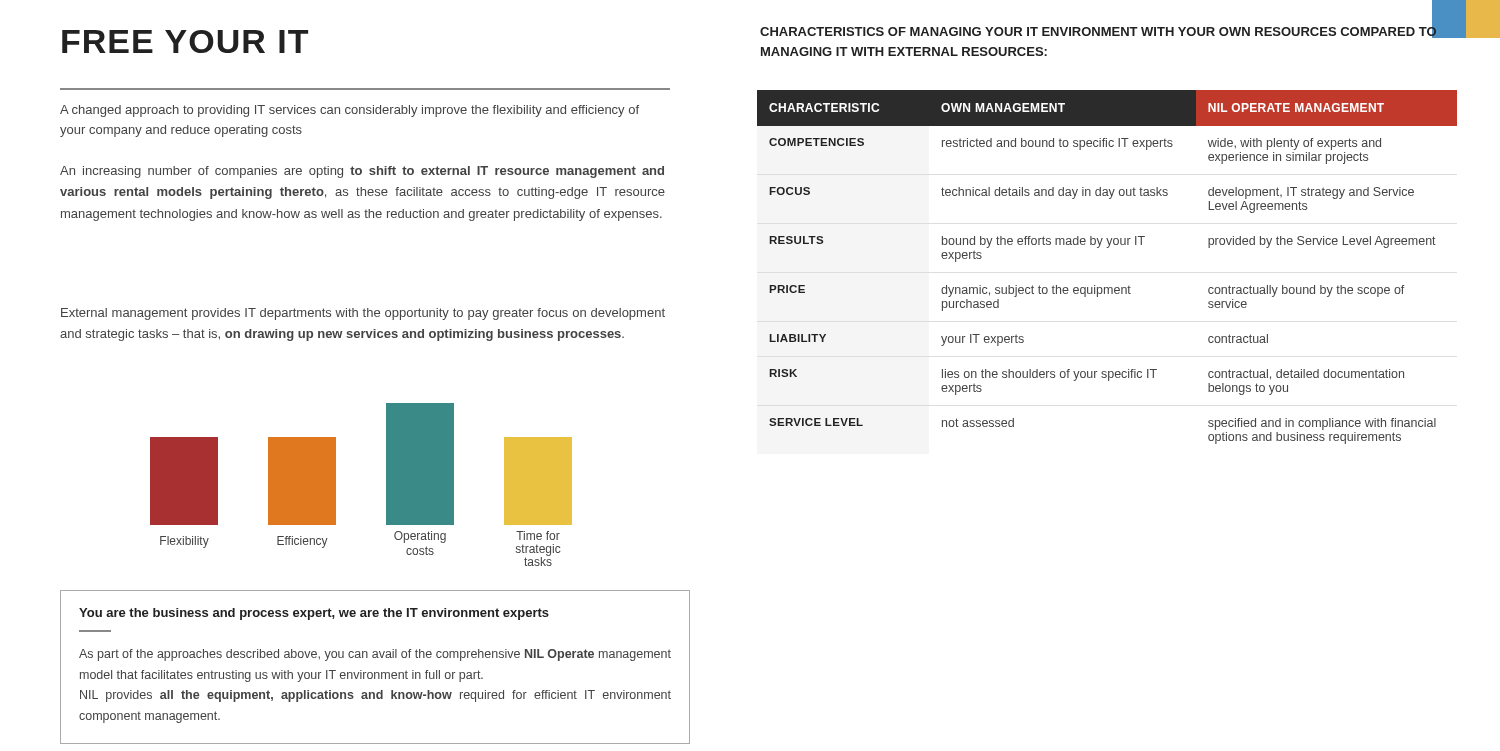Screen dimensions: 751x1500
Task: Where does it say "FREE YOUR IT"?
Action: [185, 42]
